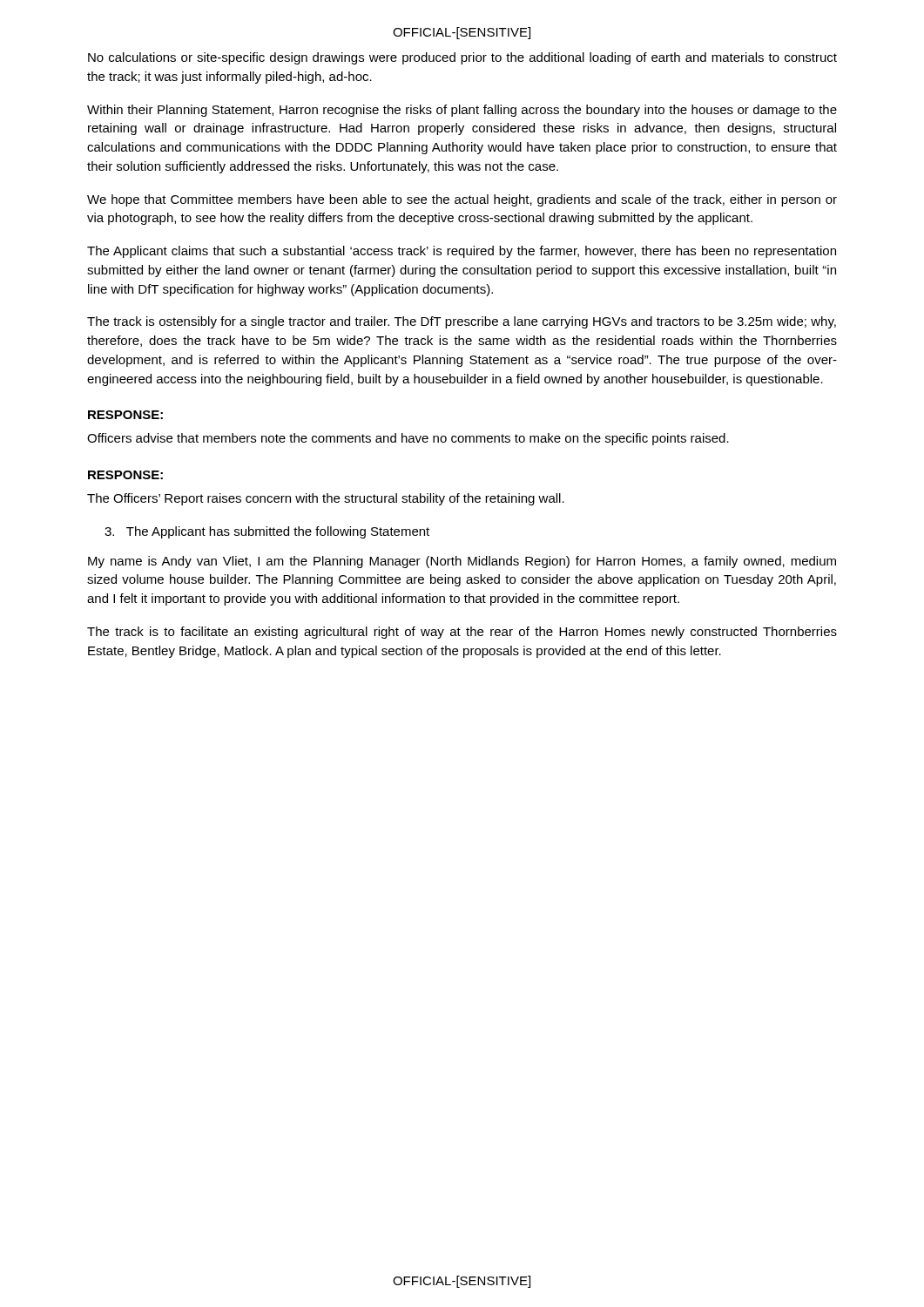Navigate to the passage starting "The Officers’ Report raises concern with the"
This screenshot has height=1307, width=924.
(x=326, y=498)
